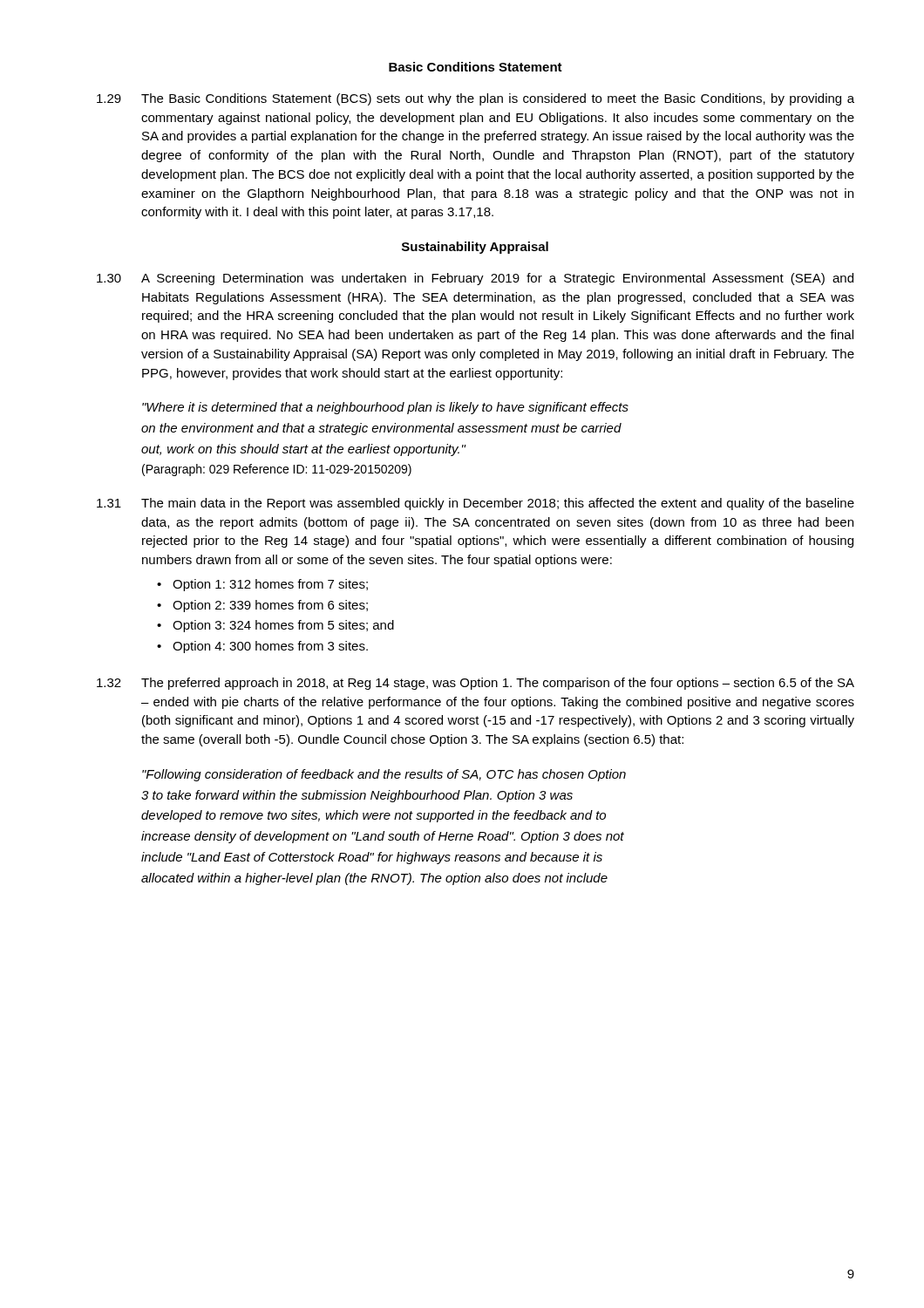Point to the text block starting ""Following consideration of feedback"

pyautogui.click(x=498, y=826)
